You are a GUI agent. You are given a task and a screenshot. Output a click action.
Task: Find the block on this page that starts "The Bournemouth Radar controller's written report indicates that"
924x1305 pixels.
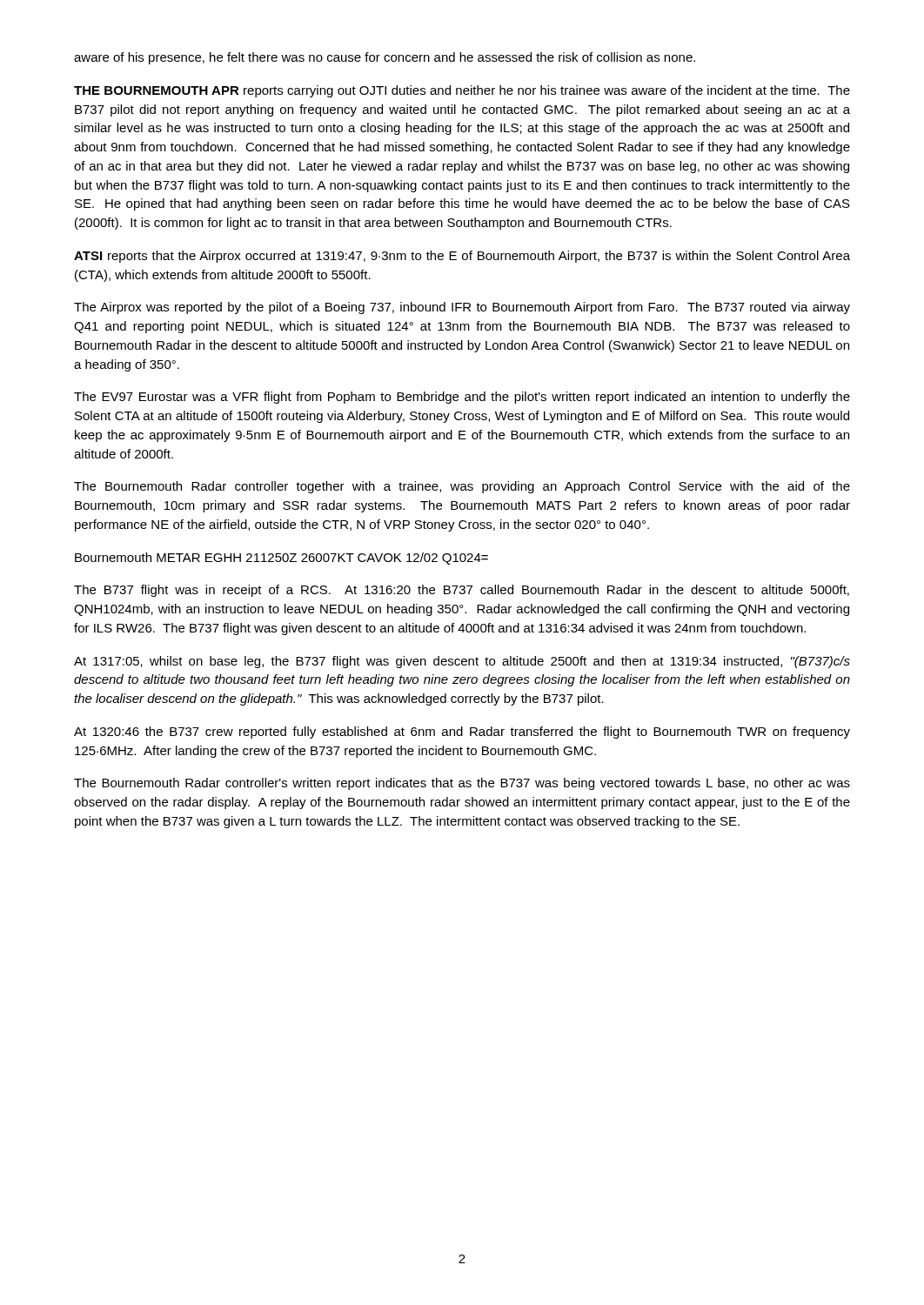[x=462, y=802]
